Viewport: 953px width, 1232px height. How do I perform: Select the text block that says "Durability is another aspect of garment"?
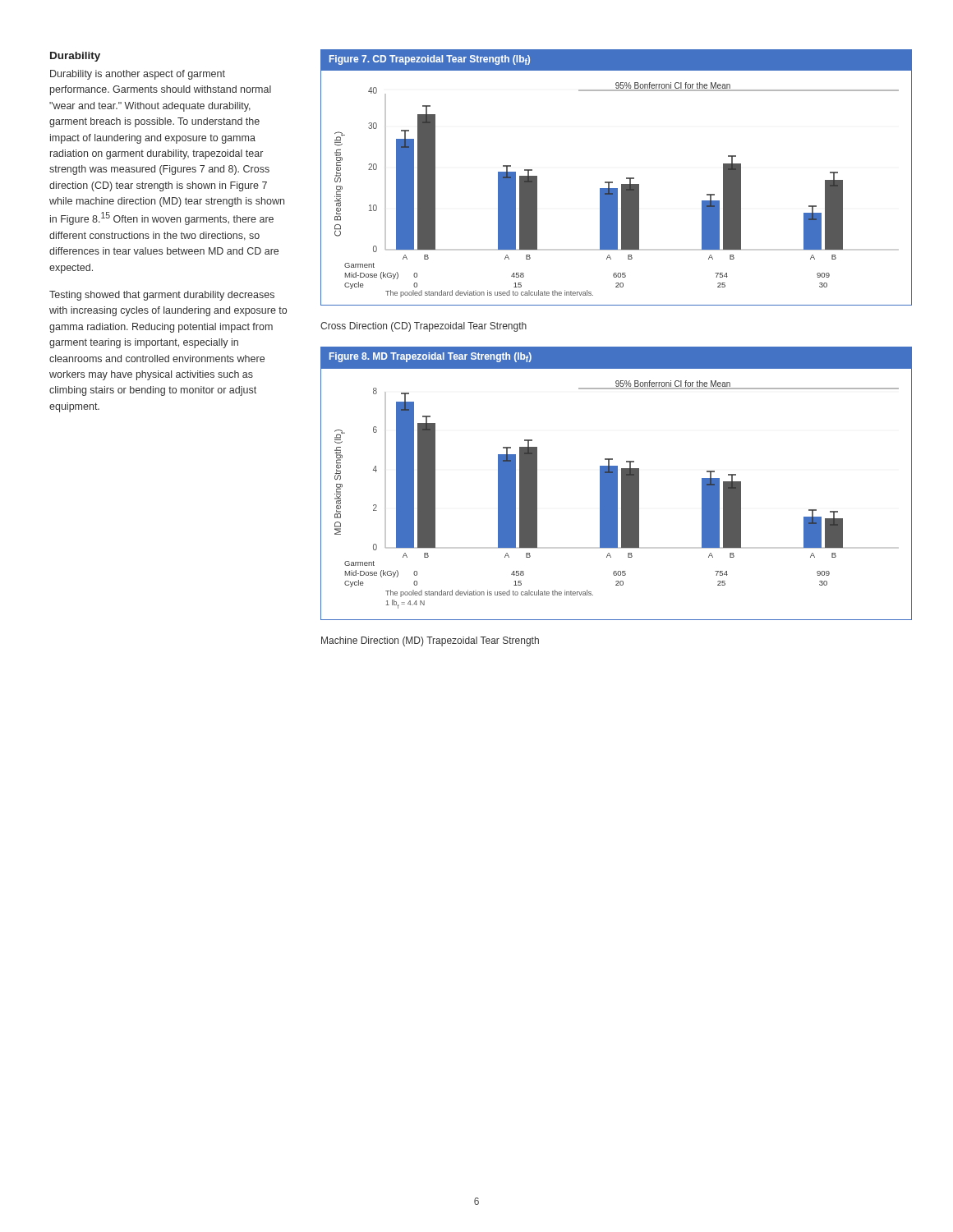167,171
